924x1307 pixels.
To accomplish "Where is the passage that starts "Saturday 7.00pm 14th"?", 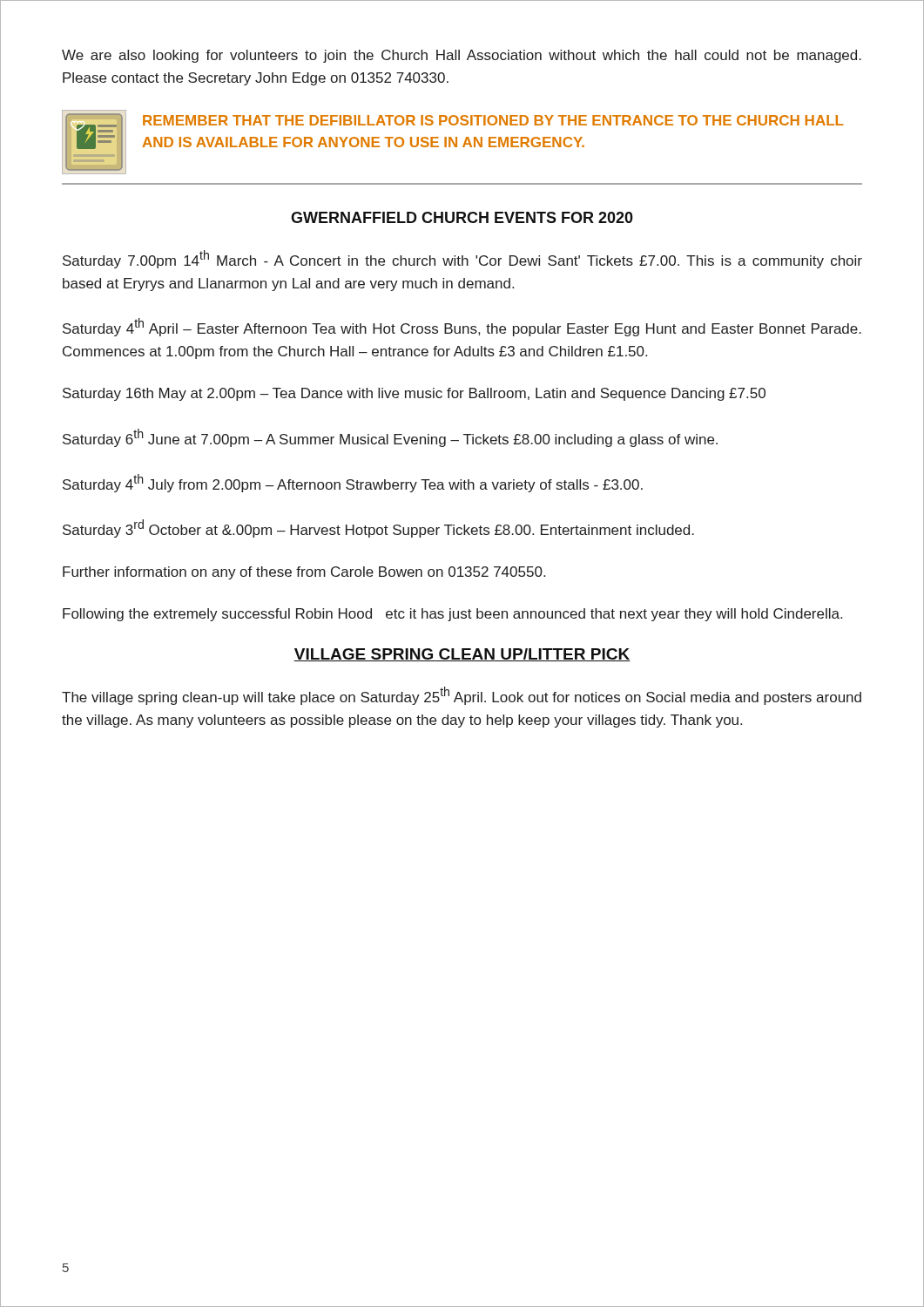I will pos(462,270).
